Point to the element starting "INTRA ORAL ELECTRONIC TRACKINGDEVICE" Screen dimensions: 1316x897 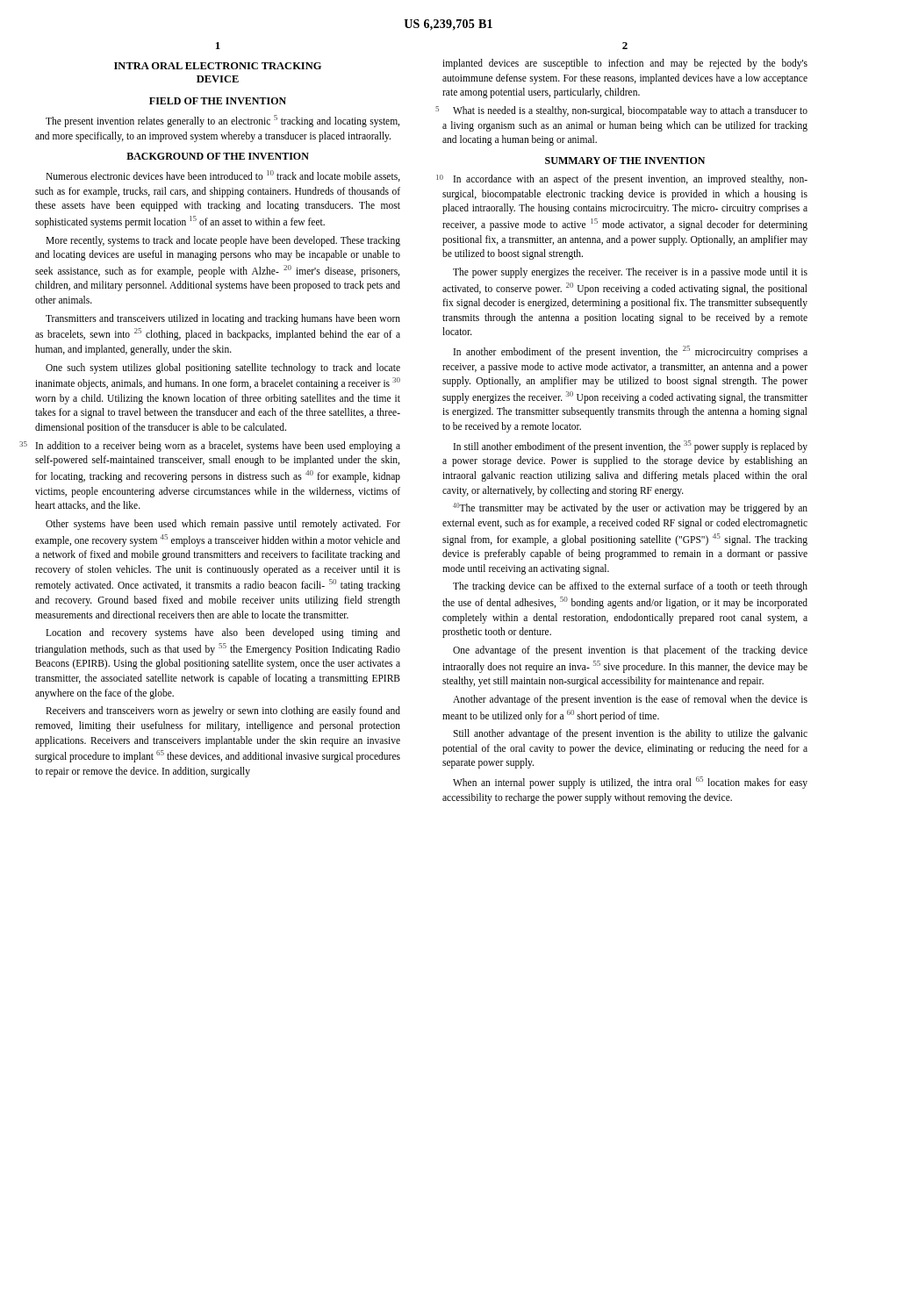point(218,72)
